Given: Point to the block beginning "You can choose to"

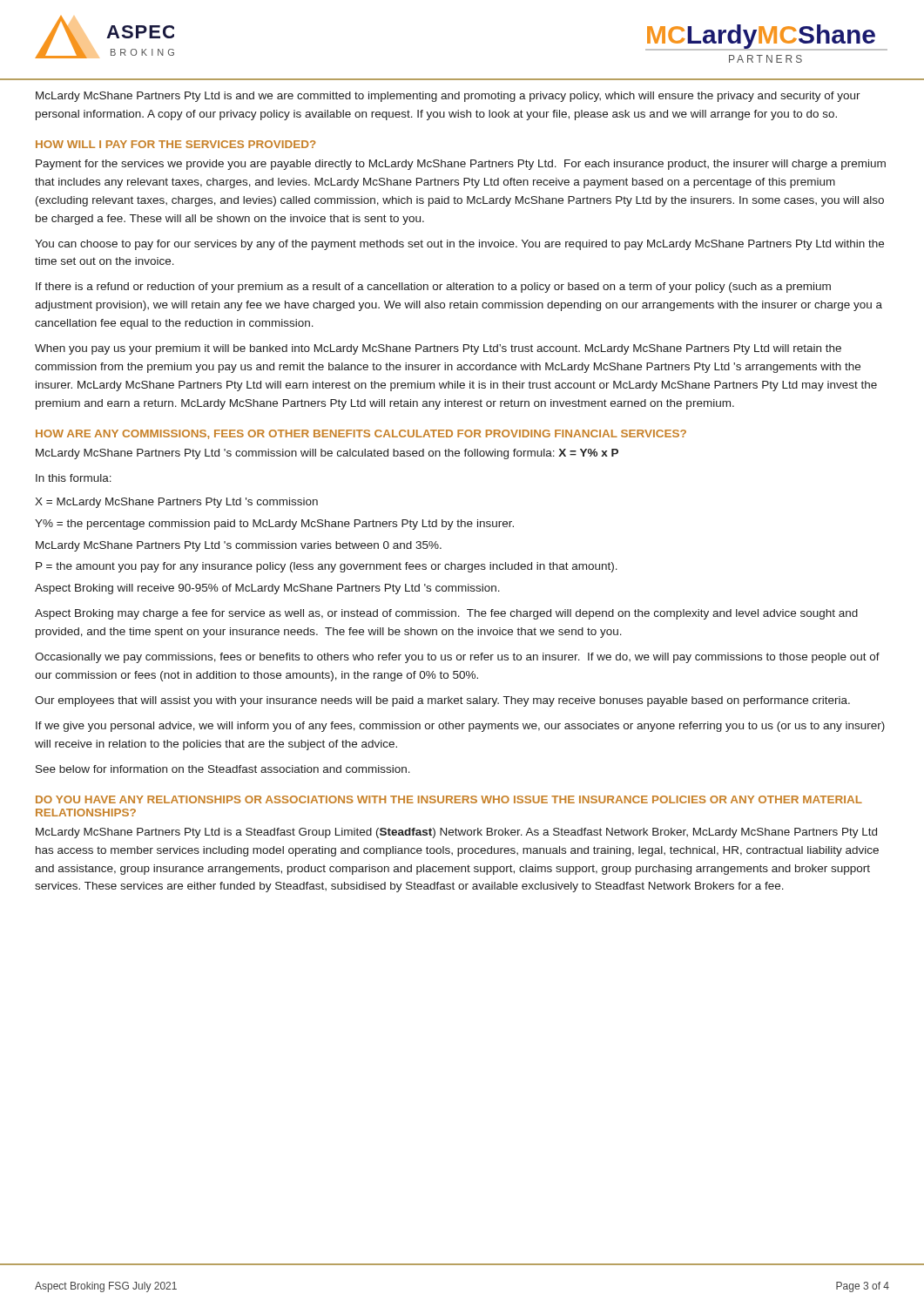Looking at the screenshot, I should point(460,252).
